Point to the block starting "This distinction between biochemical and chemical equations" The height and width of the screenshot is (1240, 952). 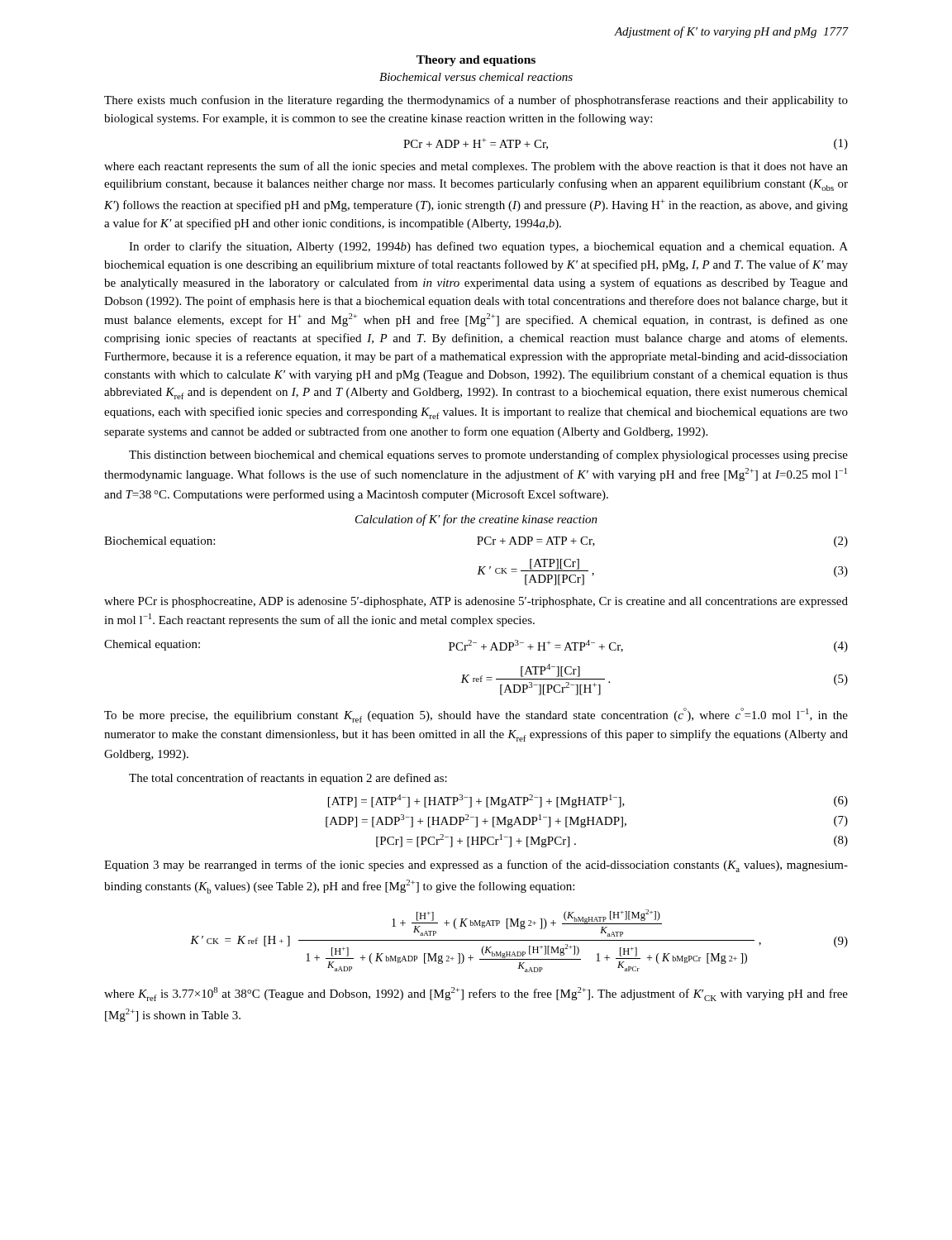coord(476,475)
